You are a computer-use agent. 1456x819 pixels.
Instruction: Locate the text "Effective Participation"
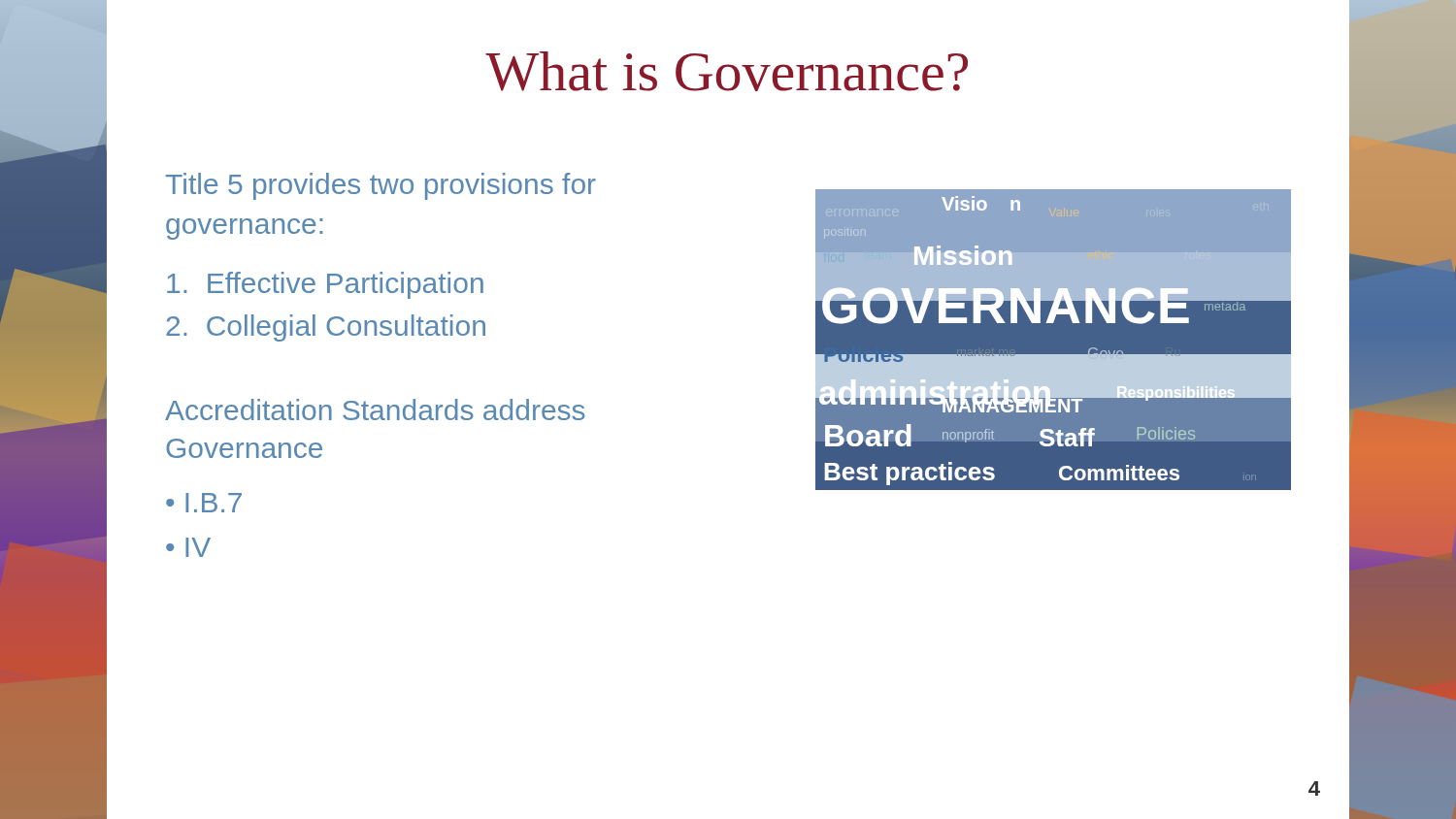click(x=325, y=283)
